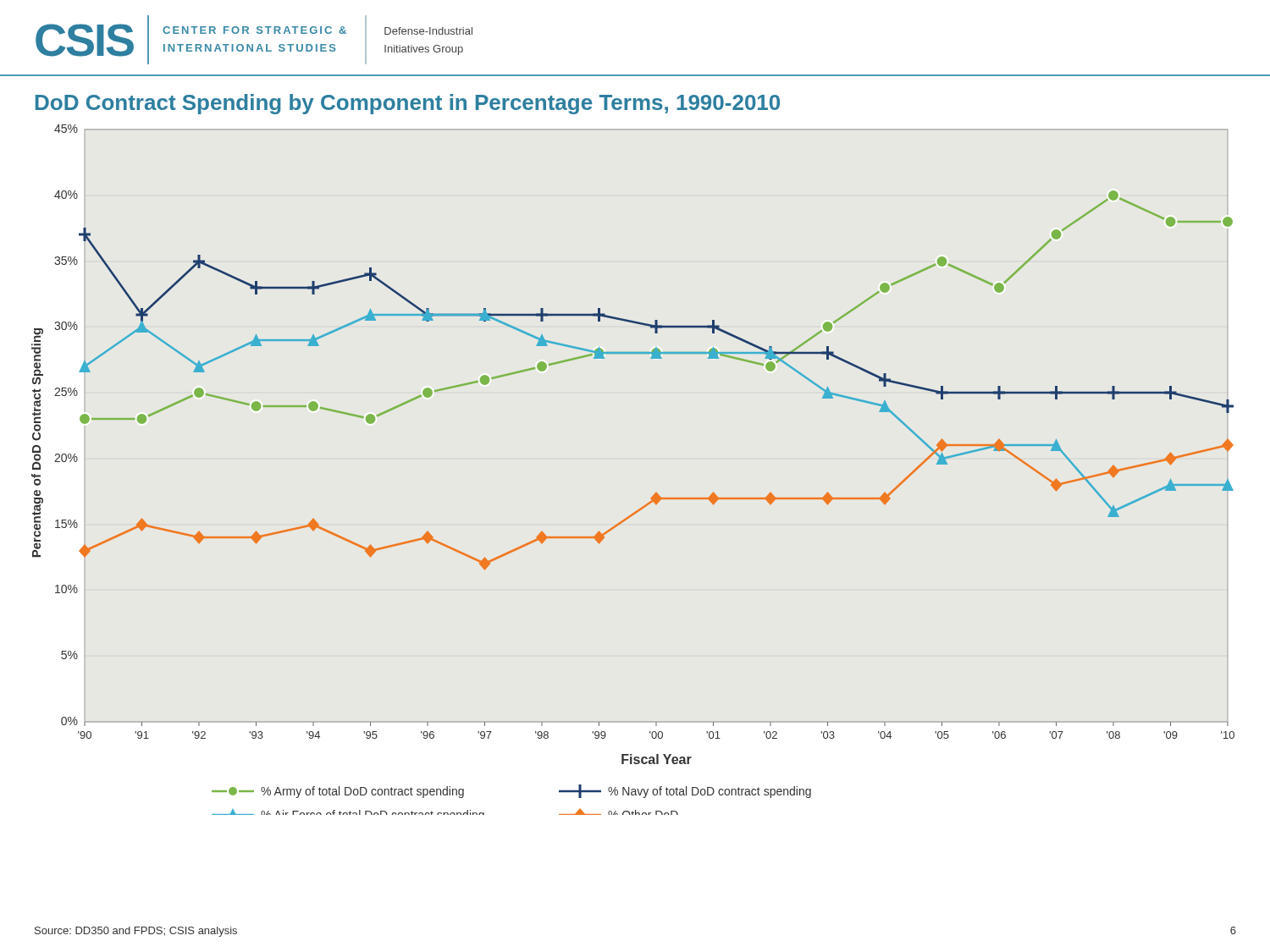Find the title with the text "DoD Contract Spending by Component in"

point(407,102)
